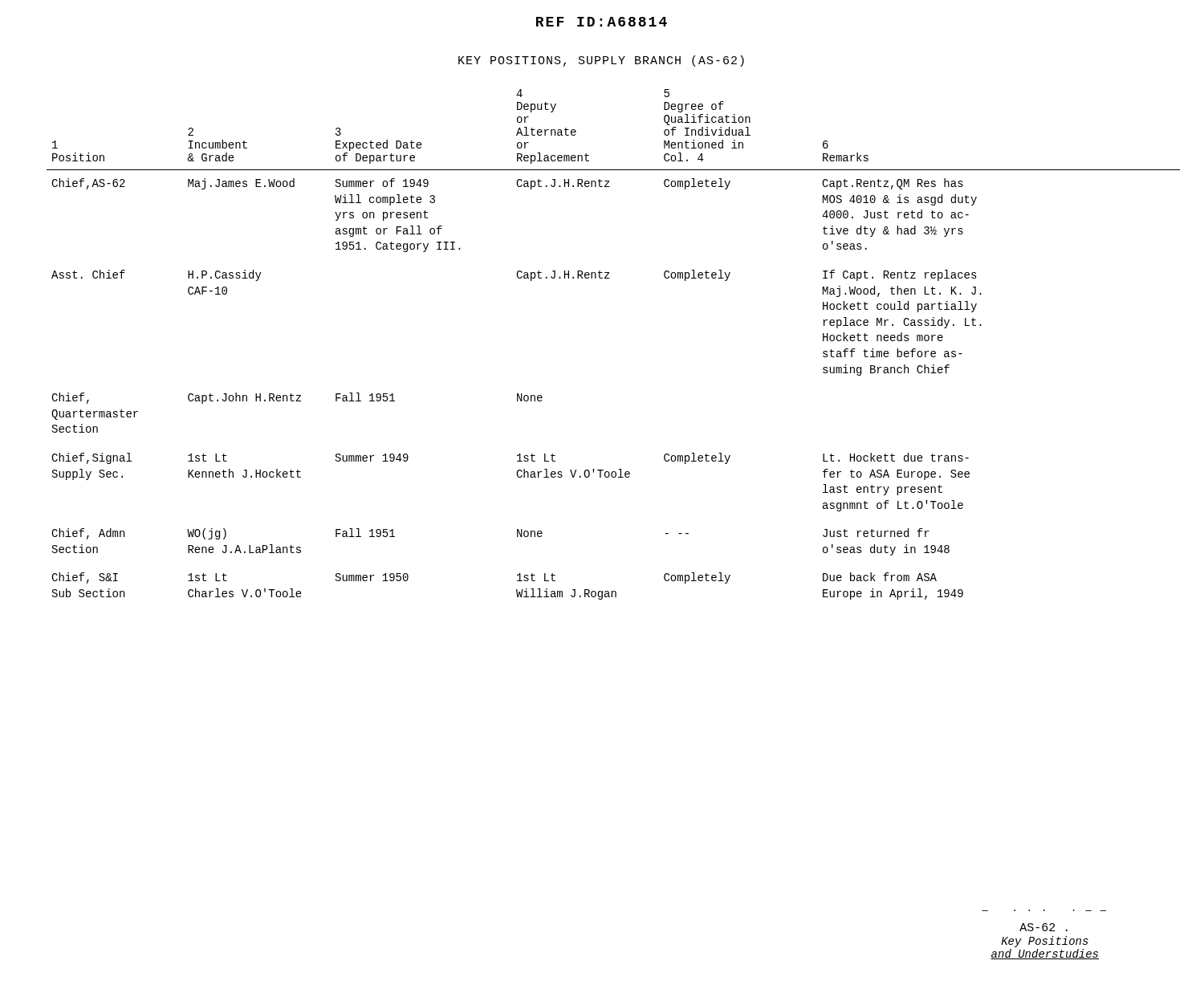Where does it say "KEY POSITIONS, SUPPLY BRANCH (AS-62)"?
The width and height of the screenshot is (1204, 993).
coord(602,61)
